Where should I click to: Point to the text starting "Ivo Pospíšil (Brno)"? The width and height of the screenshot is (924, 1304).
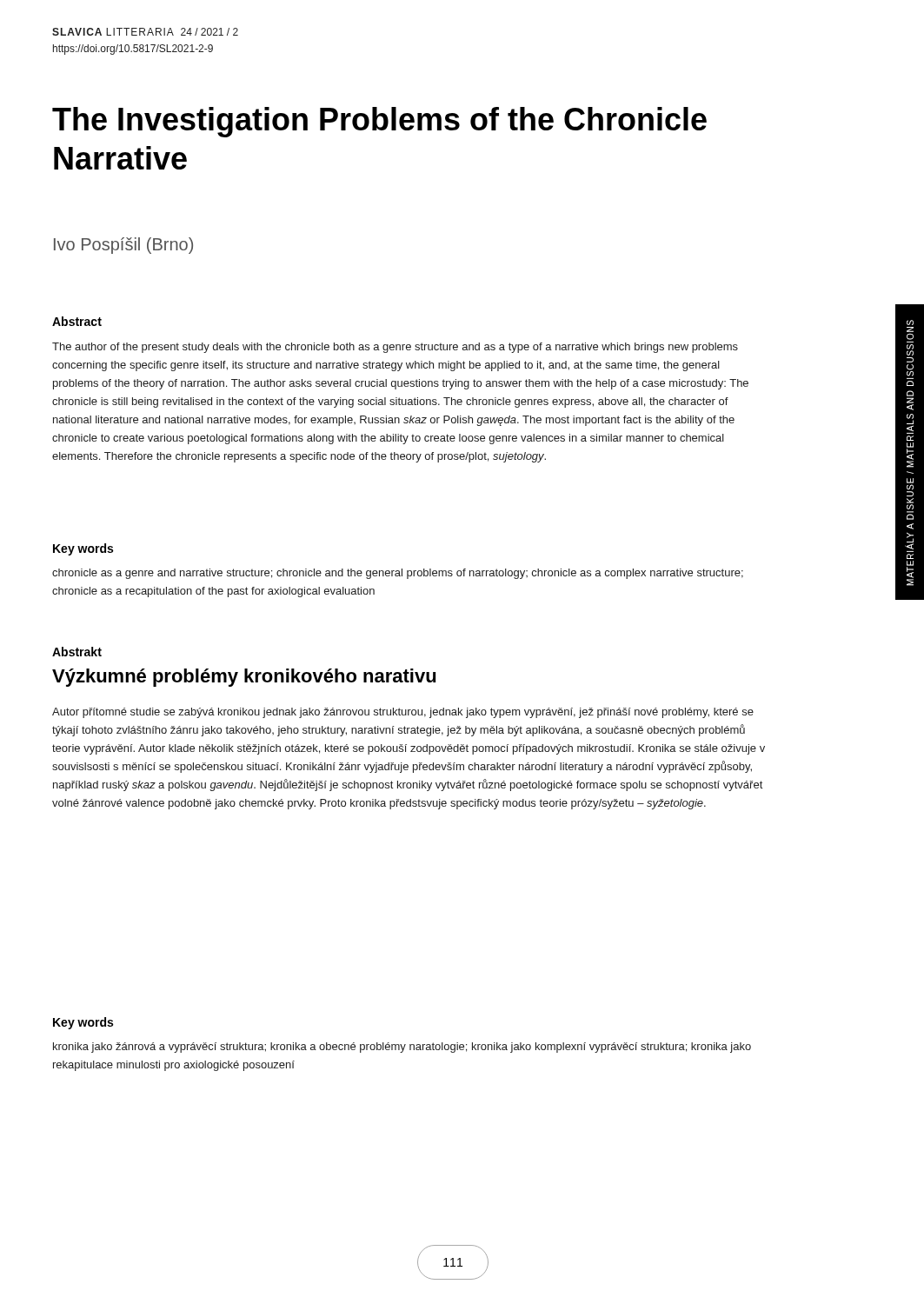point(123,244)
